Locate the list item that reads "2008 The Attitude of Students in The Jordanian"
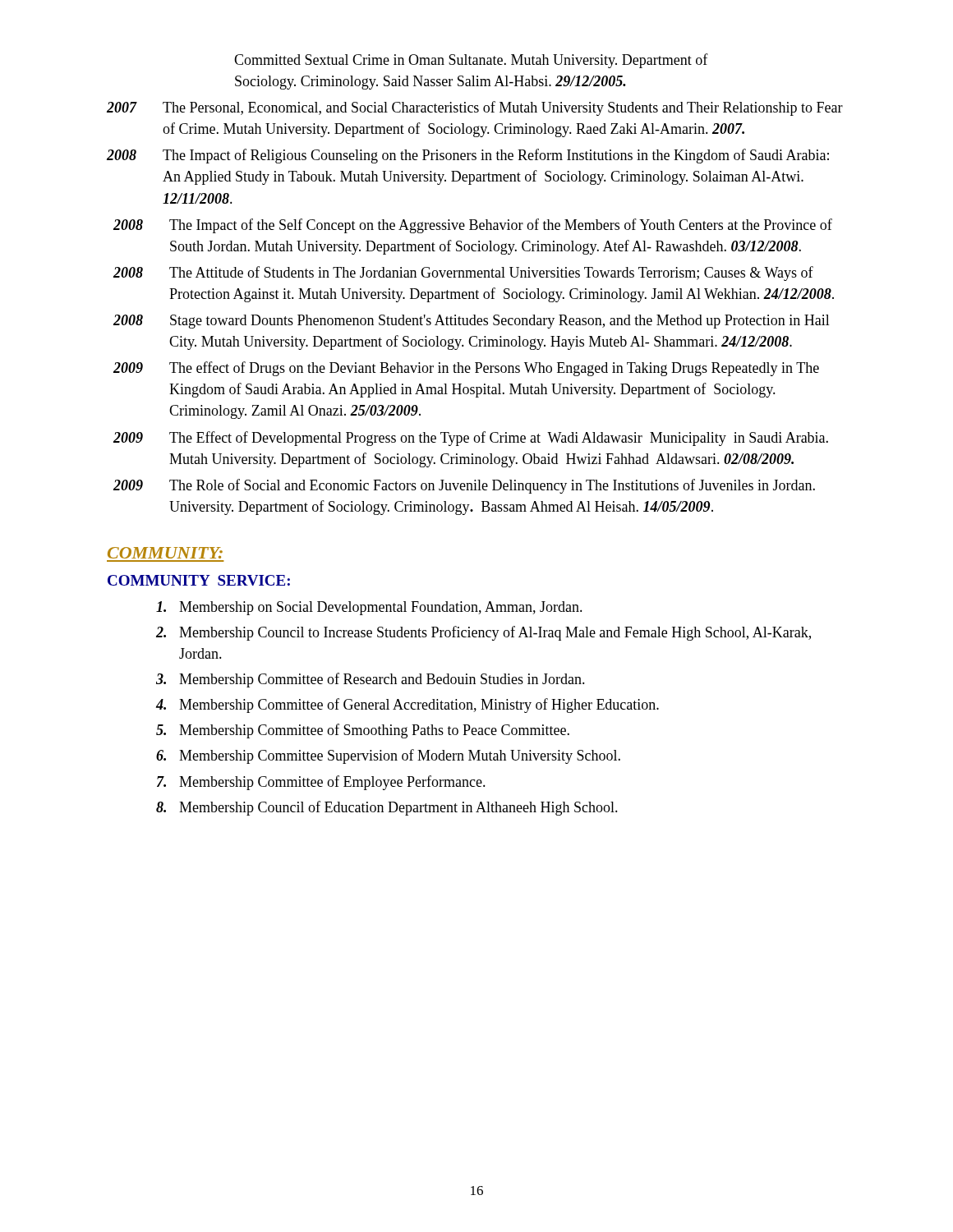 [x=476, y=283]
